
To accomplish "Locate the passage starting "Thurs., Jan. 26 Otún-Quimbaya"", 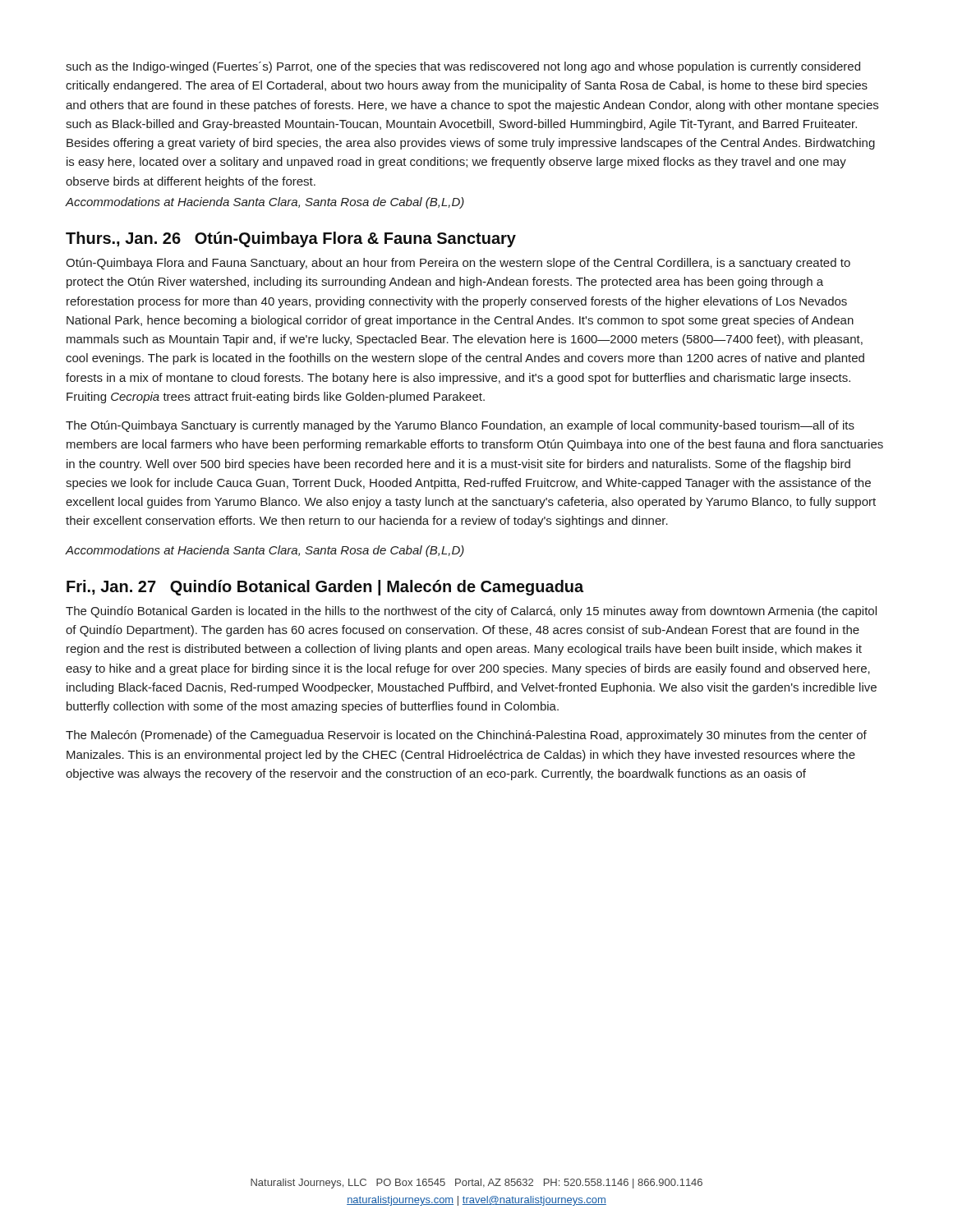I will pos(476,239).
